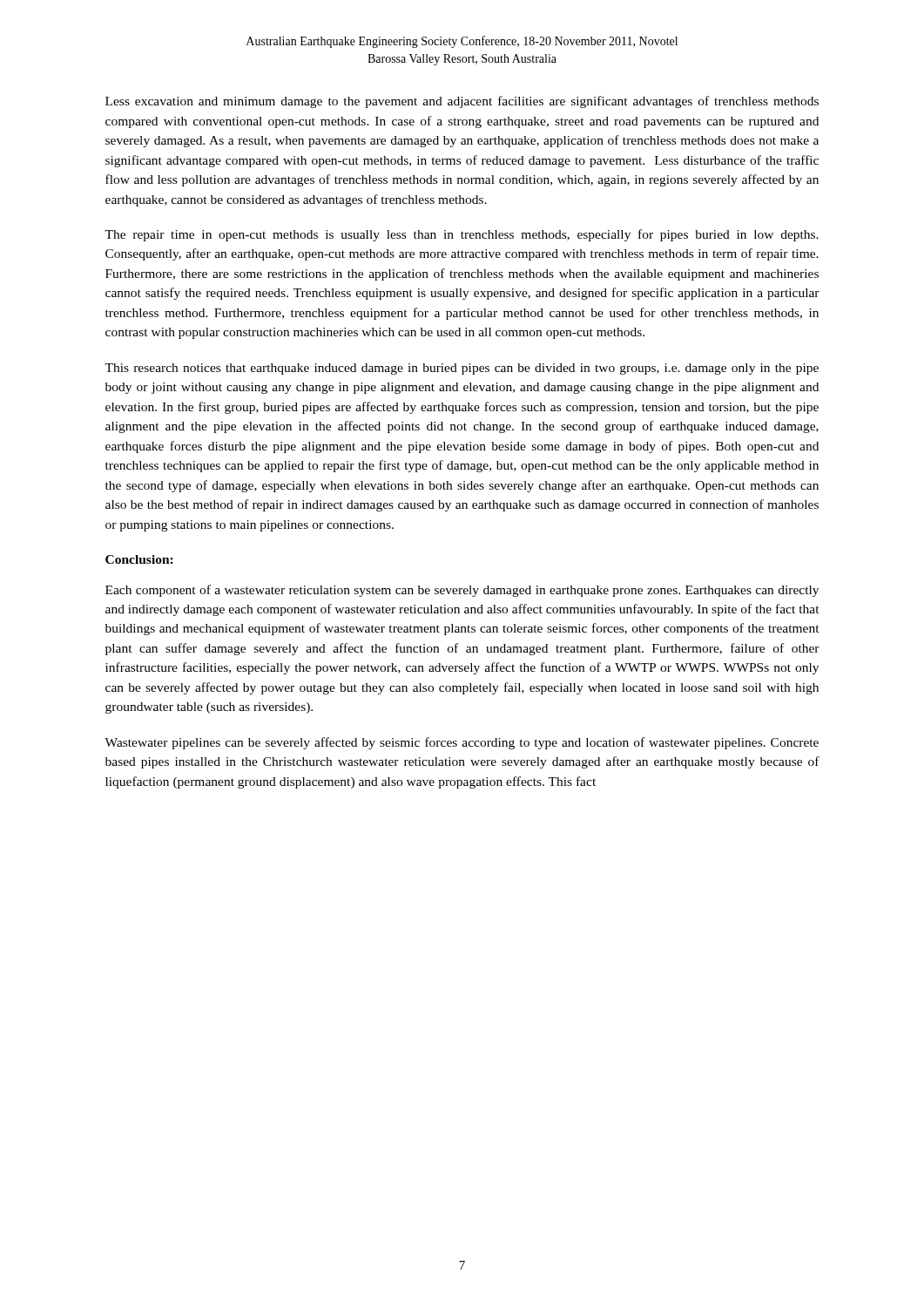This screenshot has height=1307, width=924.
Task: Select the text block that reads "Each component of a"
Action: click(x=462, y=648)
